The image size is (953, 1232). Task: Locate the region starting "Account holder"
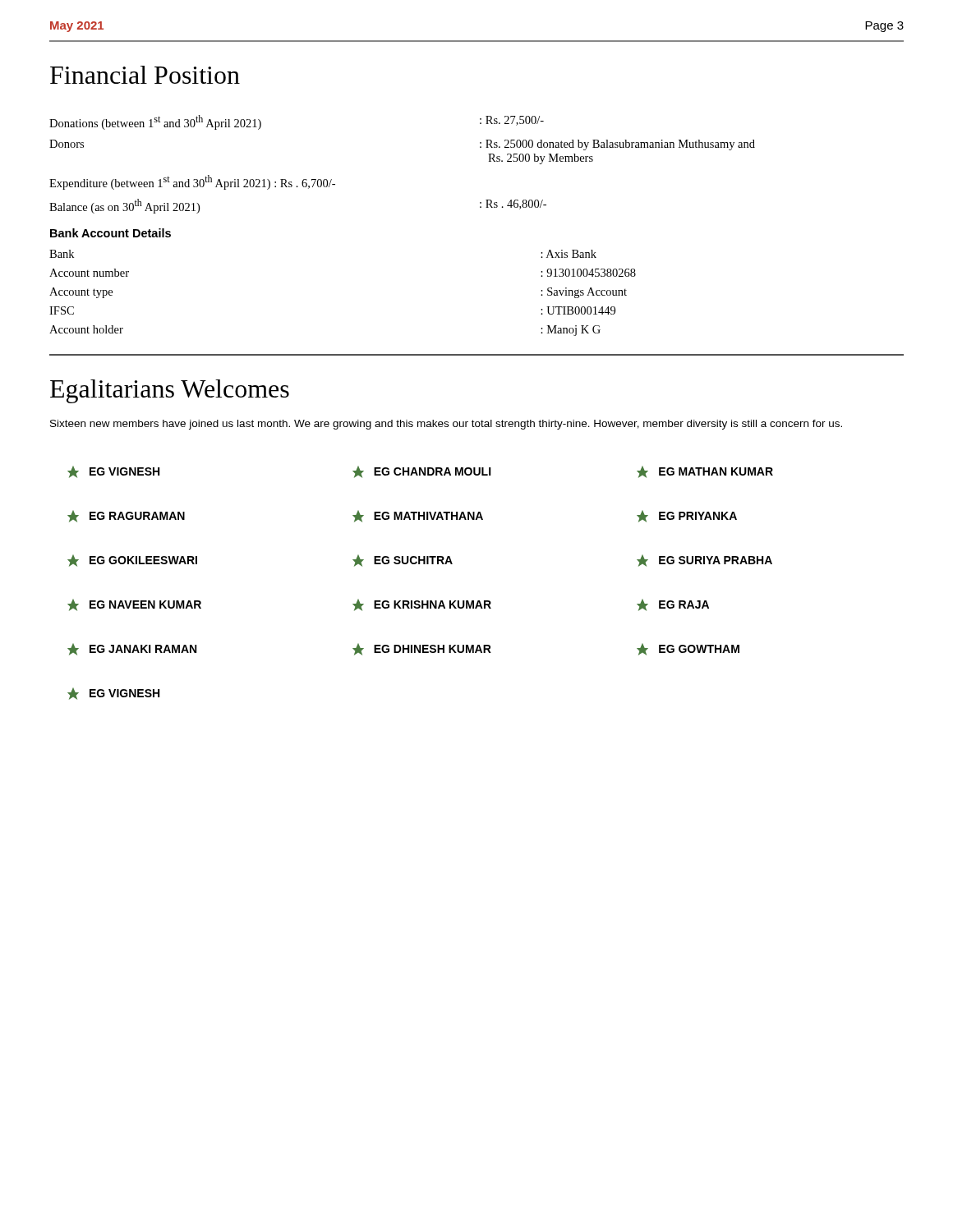click(x=86, y=330)
